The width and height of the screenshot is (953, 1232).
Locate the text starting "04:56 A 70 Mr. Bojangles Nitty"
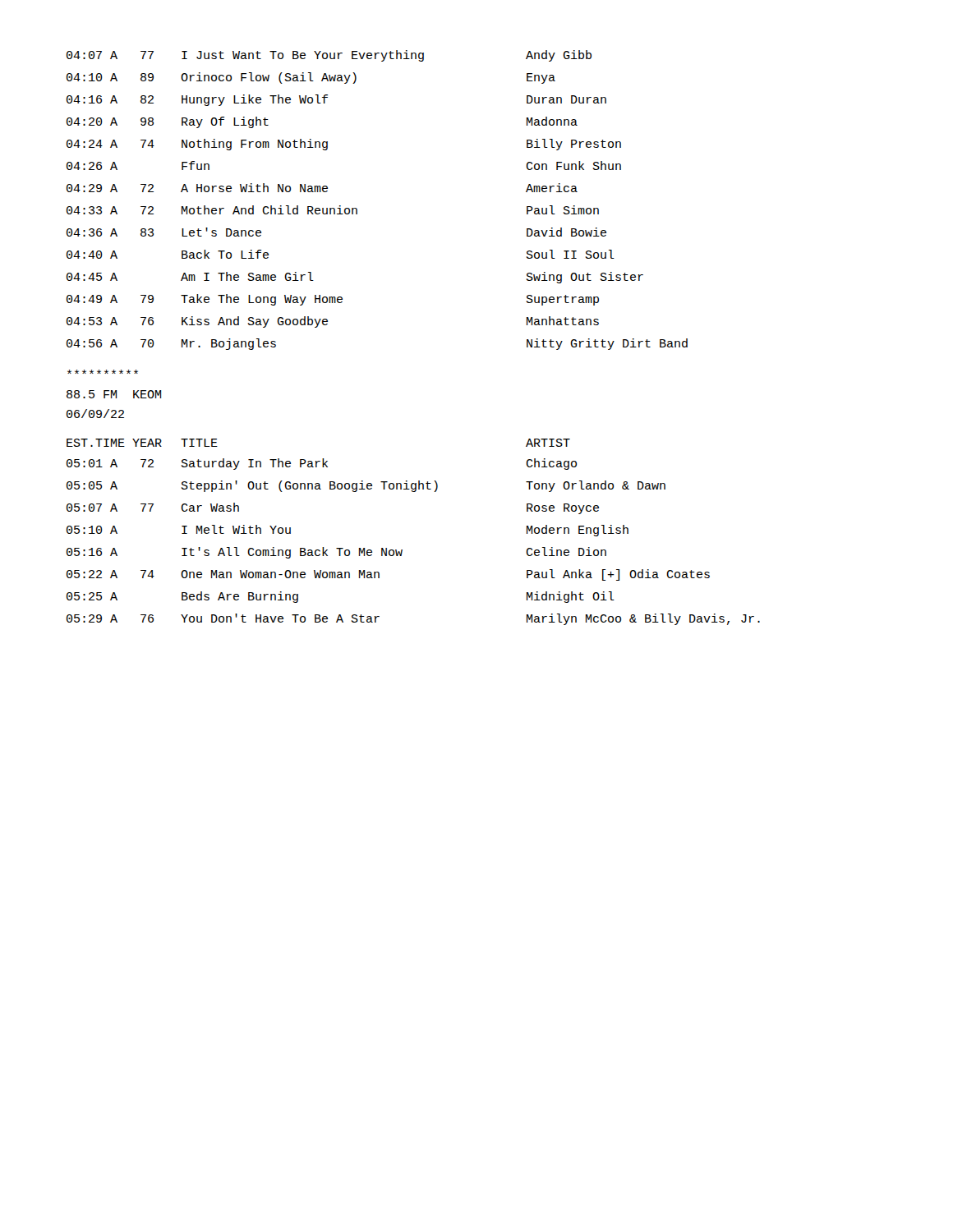pyautogui.click(x=92, y=343)
